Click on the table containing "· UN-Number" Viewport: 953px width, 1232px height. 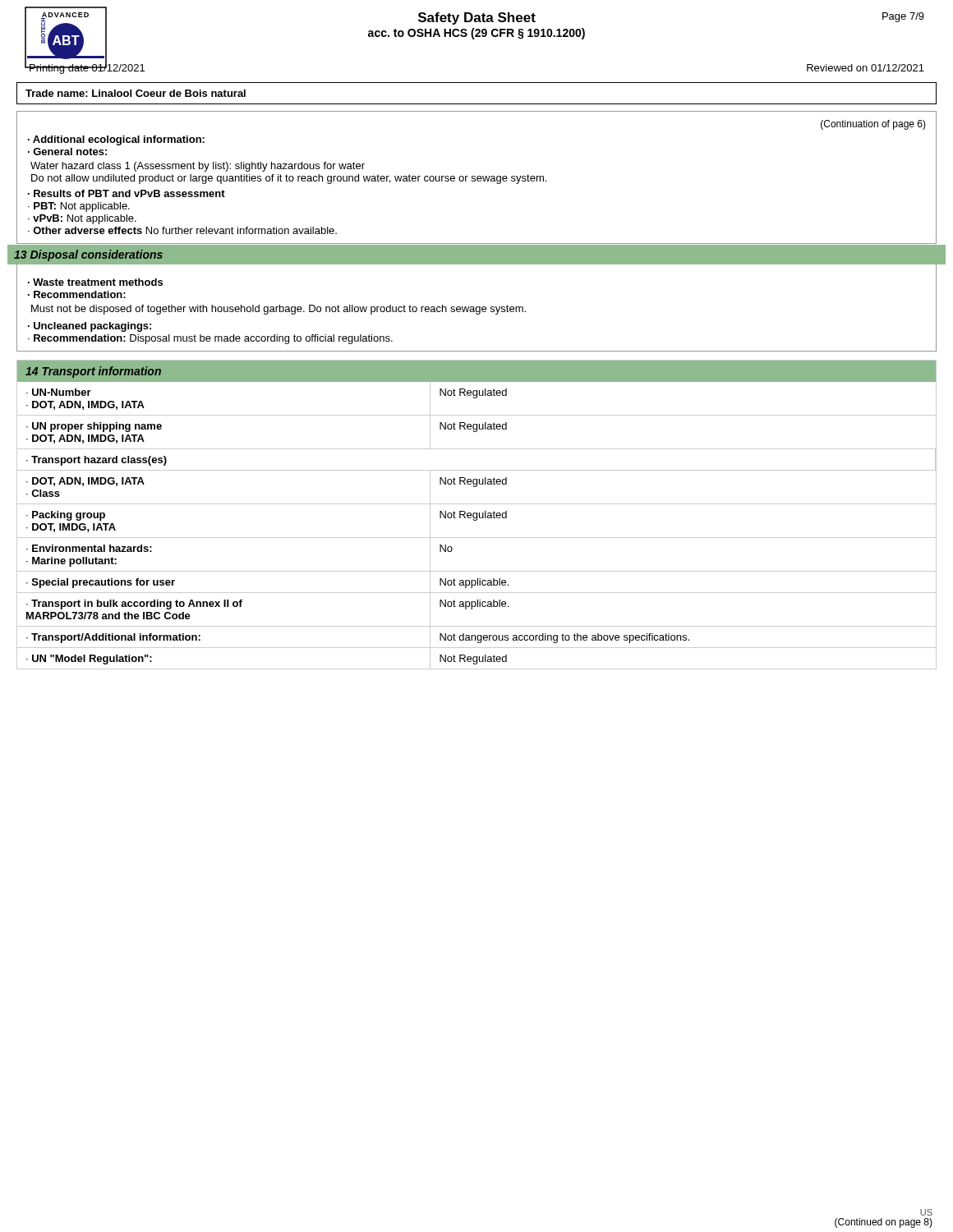click(476, 525)
